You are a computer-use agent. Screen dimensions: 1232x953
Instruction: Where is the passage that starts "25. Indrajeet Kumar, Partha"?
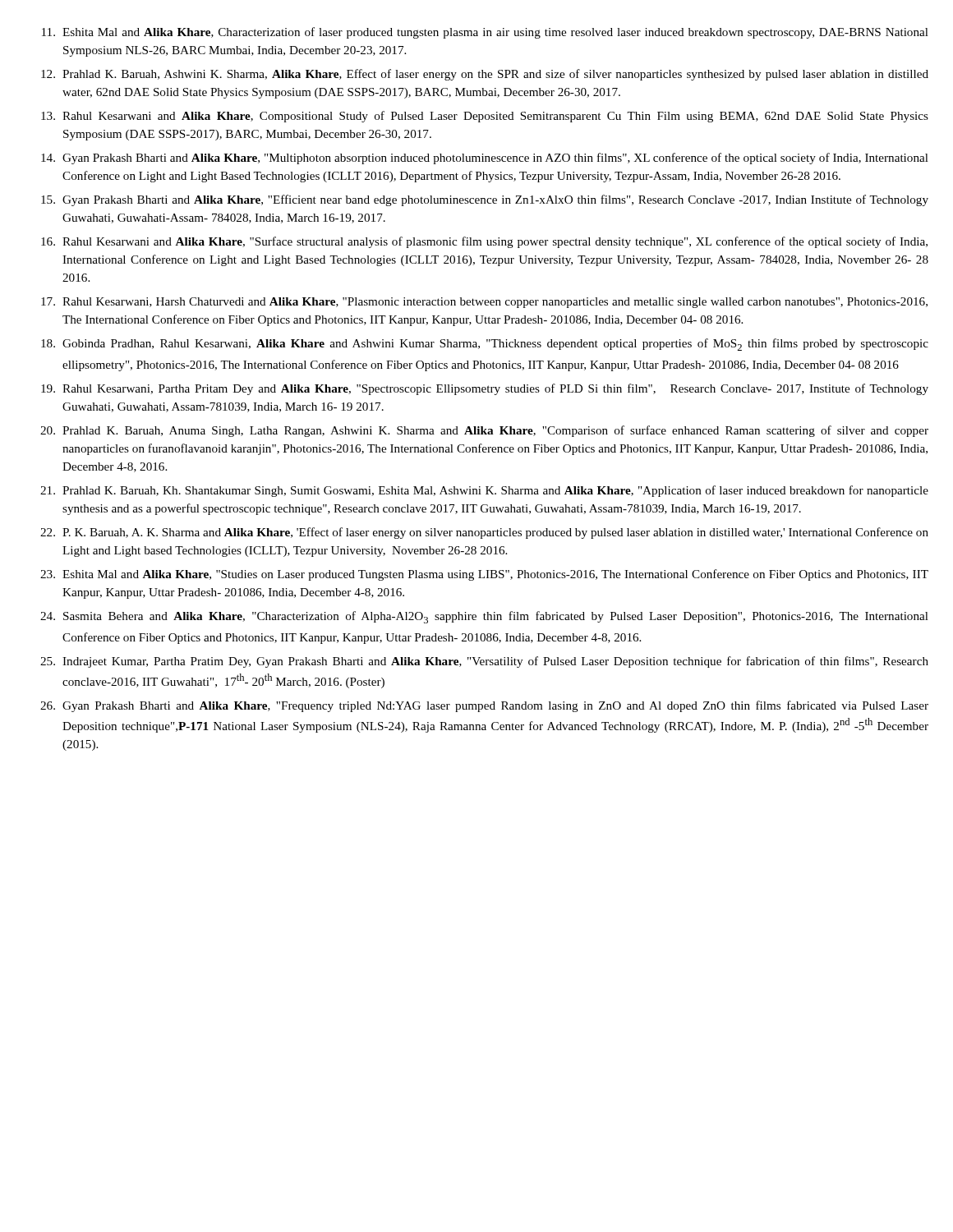[476, 671]
